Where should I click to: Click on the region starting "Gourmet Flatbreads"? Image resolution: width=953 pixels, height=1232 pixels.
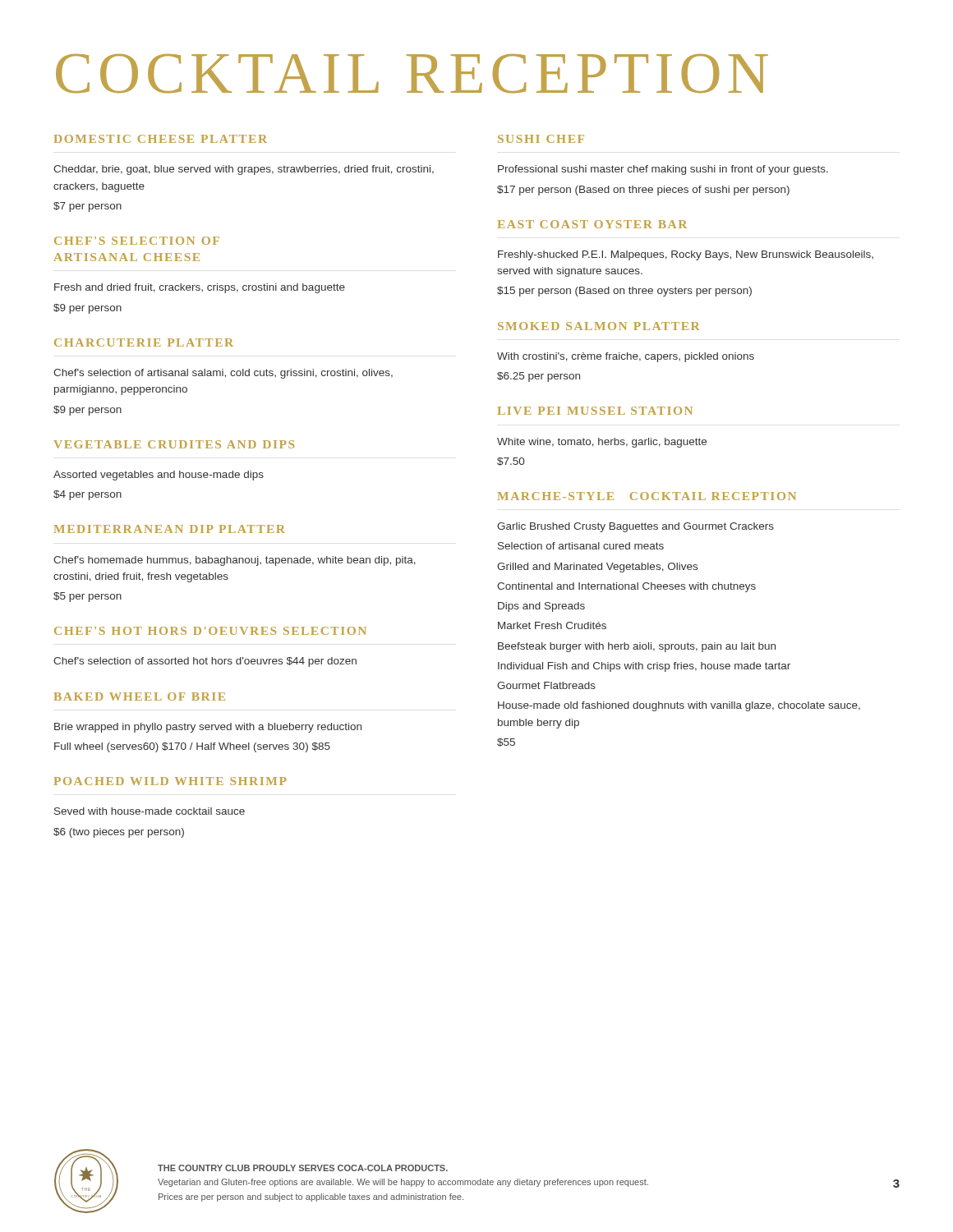click(x=546, y=685)
